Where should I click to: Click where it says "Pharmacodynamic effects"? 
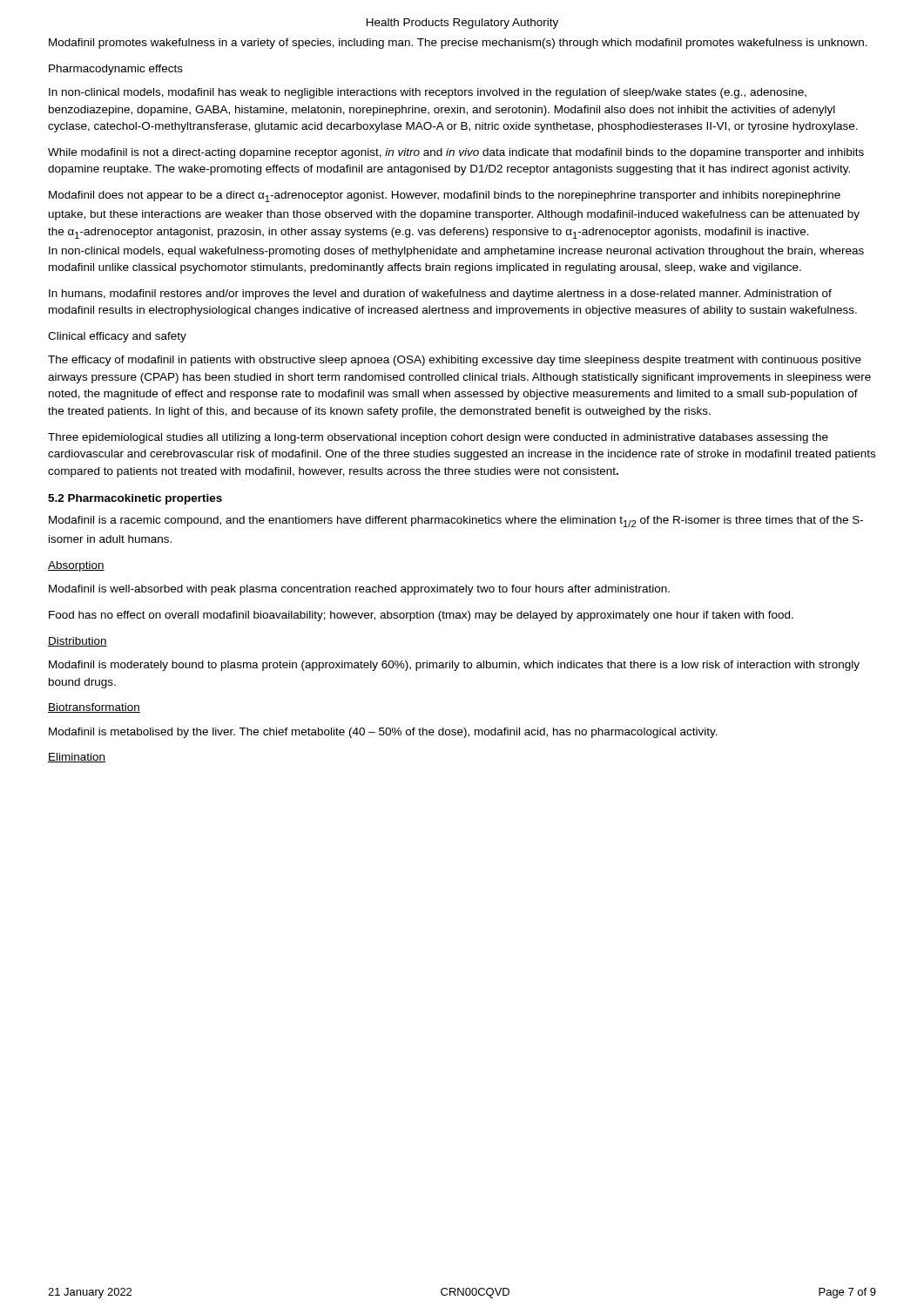[115, 68]
